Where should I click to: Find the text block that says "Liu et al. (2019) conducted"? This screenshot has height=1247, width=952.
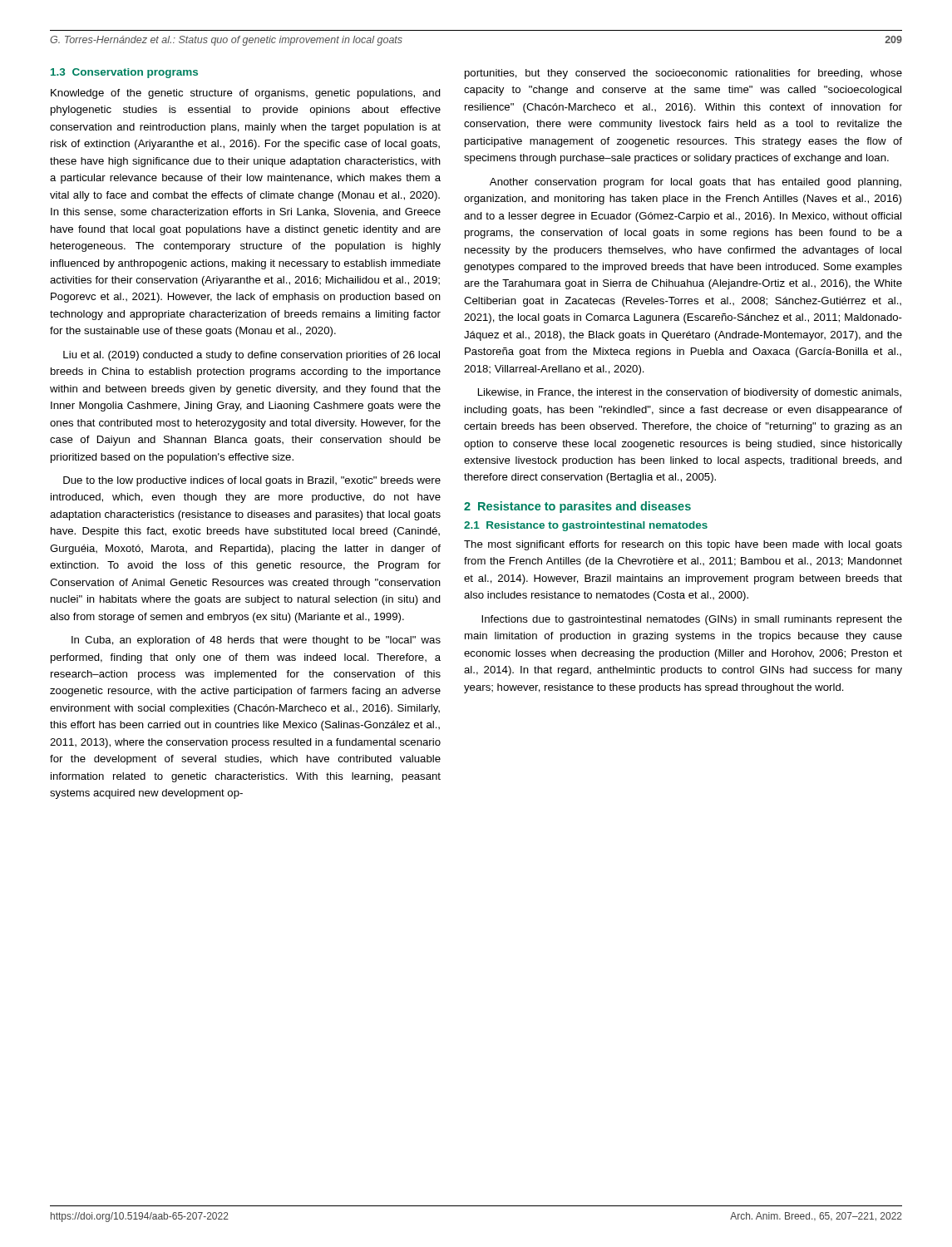coord(245,405)
